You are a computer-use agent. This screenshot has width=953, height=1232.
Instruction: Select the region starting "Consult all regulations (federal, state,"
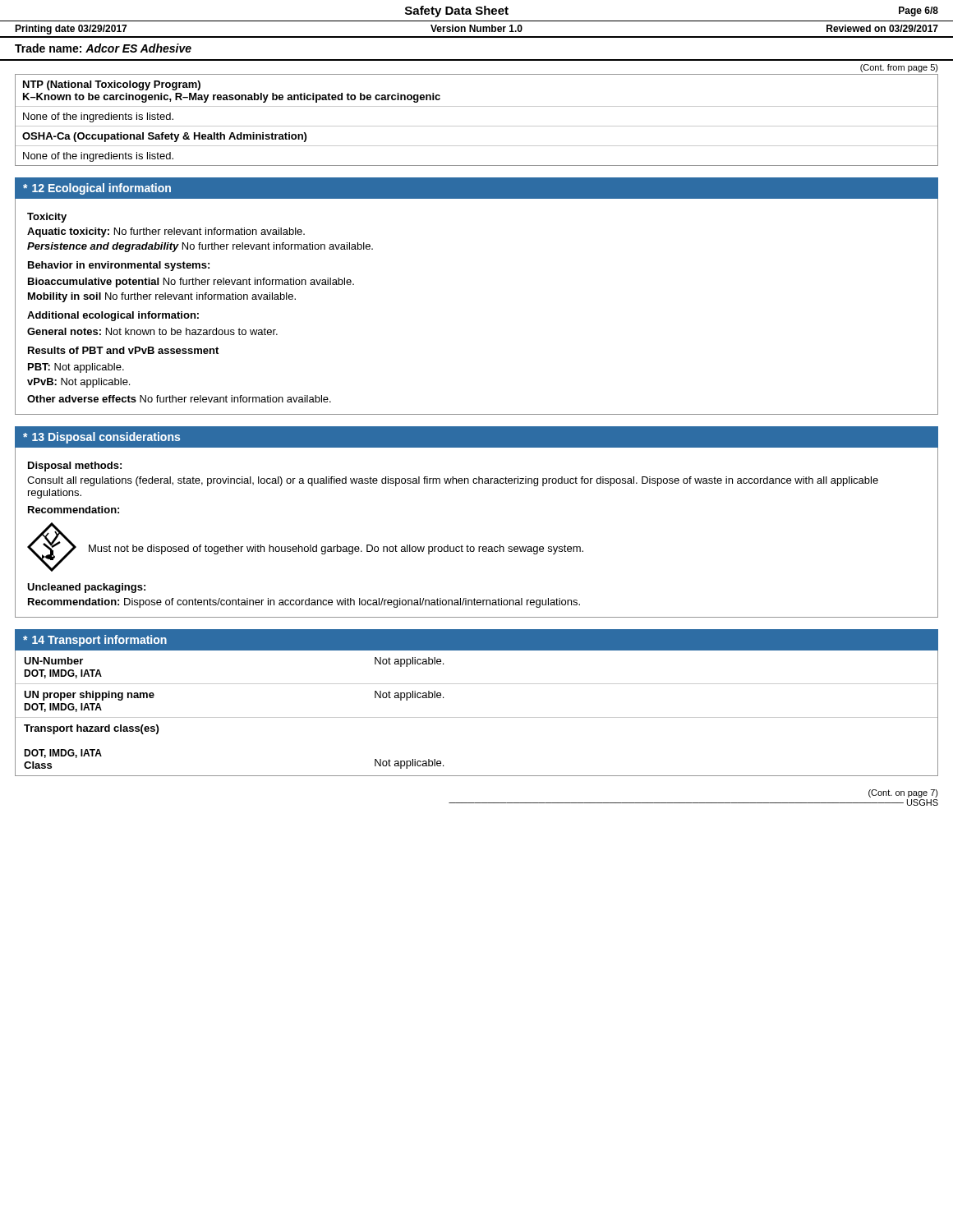453,486
